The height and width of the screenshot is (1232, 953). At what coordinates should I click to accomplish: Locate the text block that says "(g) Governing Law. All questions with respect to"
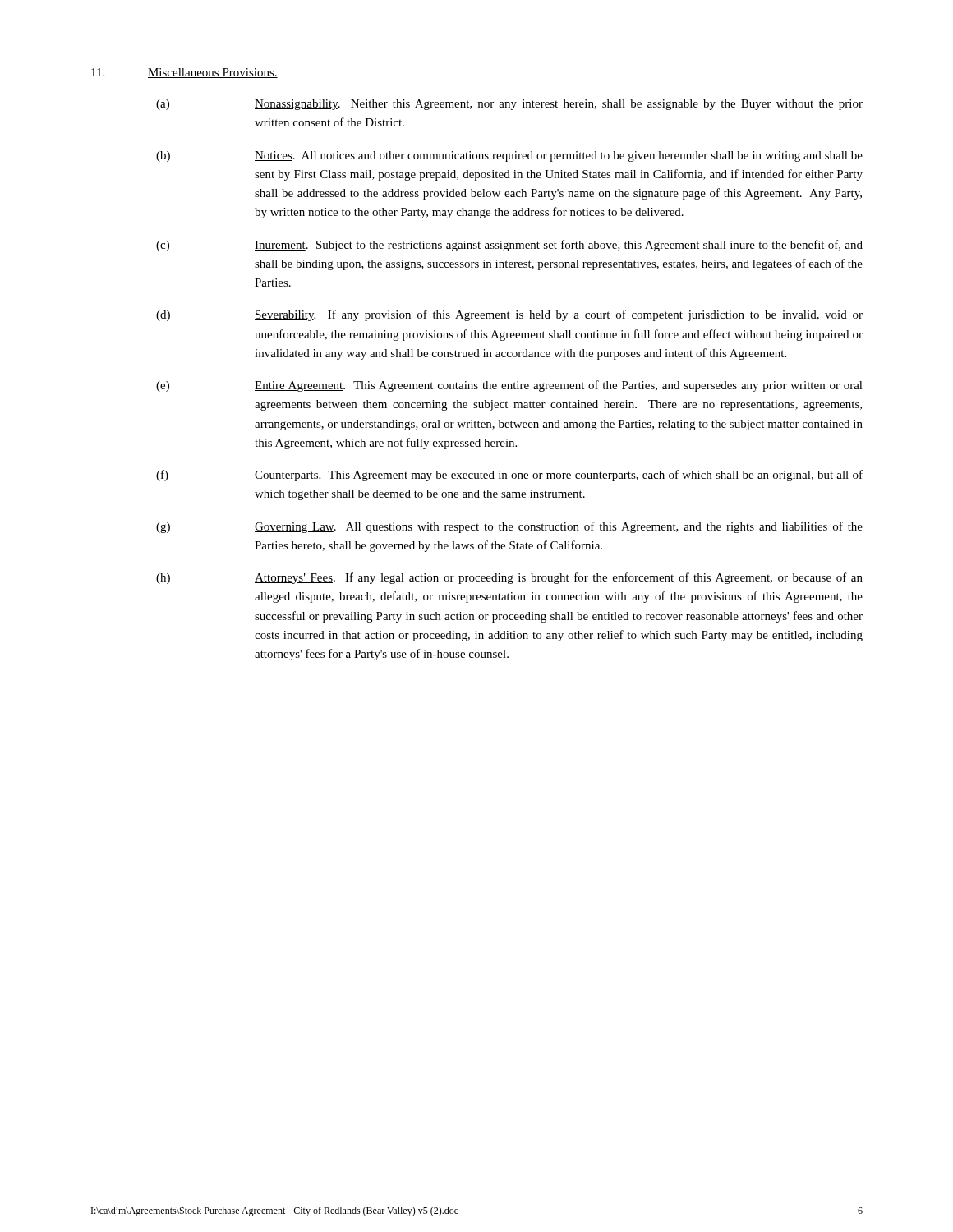(x=476, y=536)
